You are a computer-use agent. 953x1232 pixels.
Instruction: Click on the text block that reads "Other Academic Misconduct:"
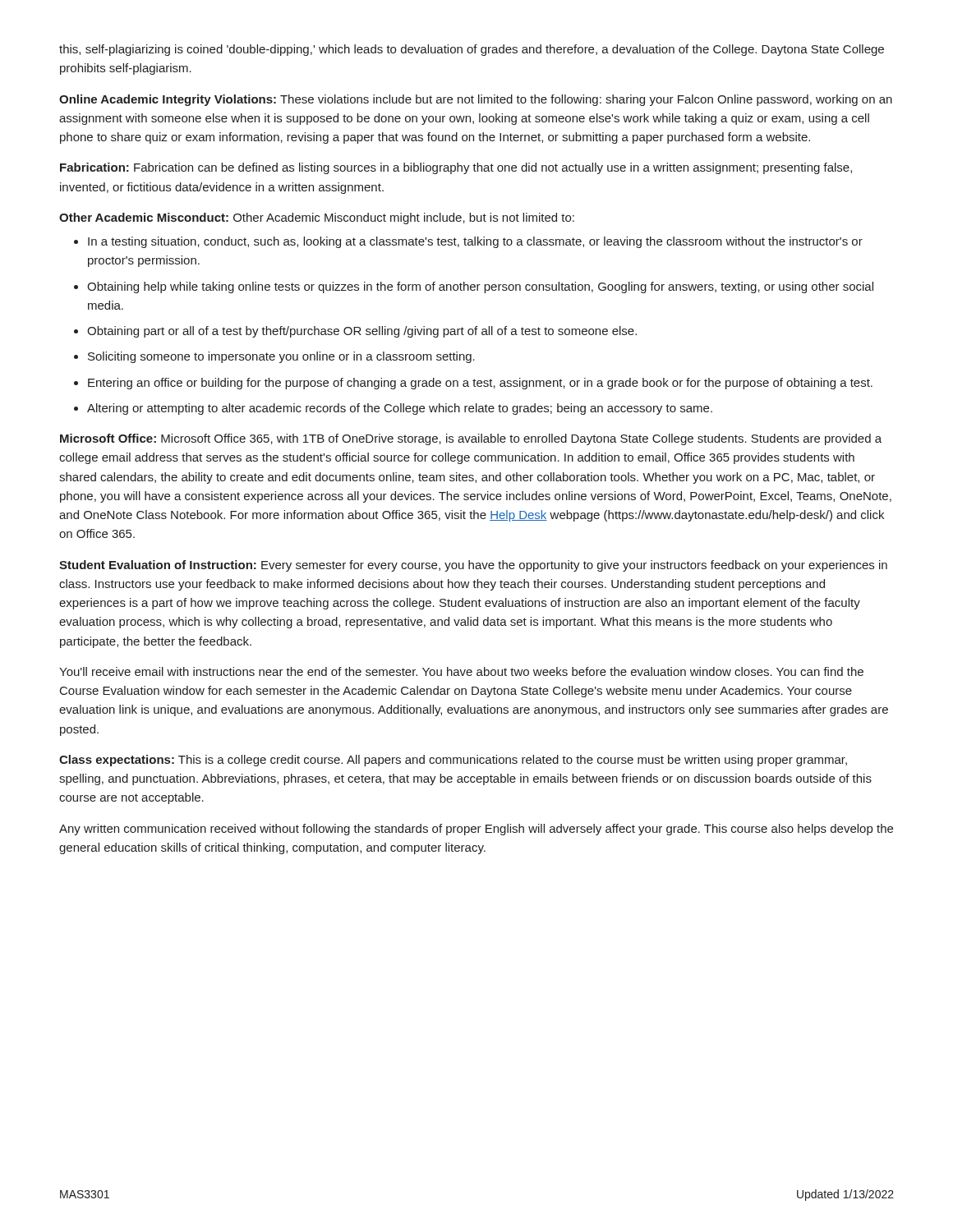click(317, 217)
